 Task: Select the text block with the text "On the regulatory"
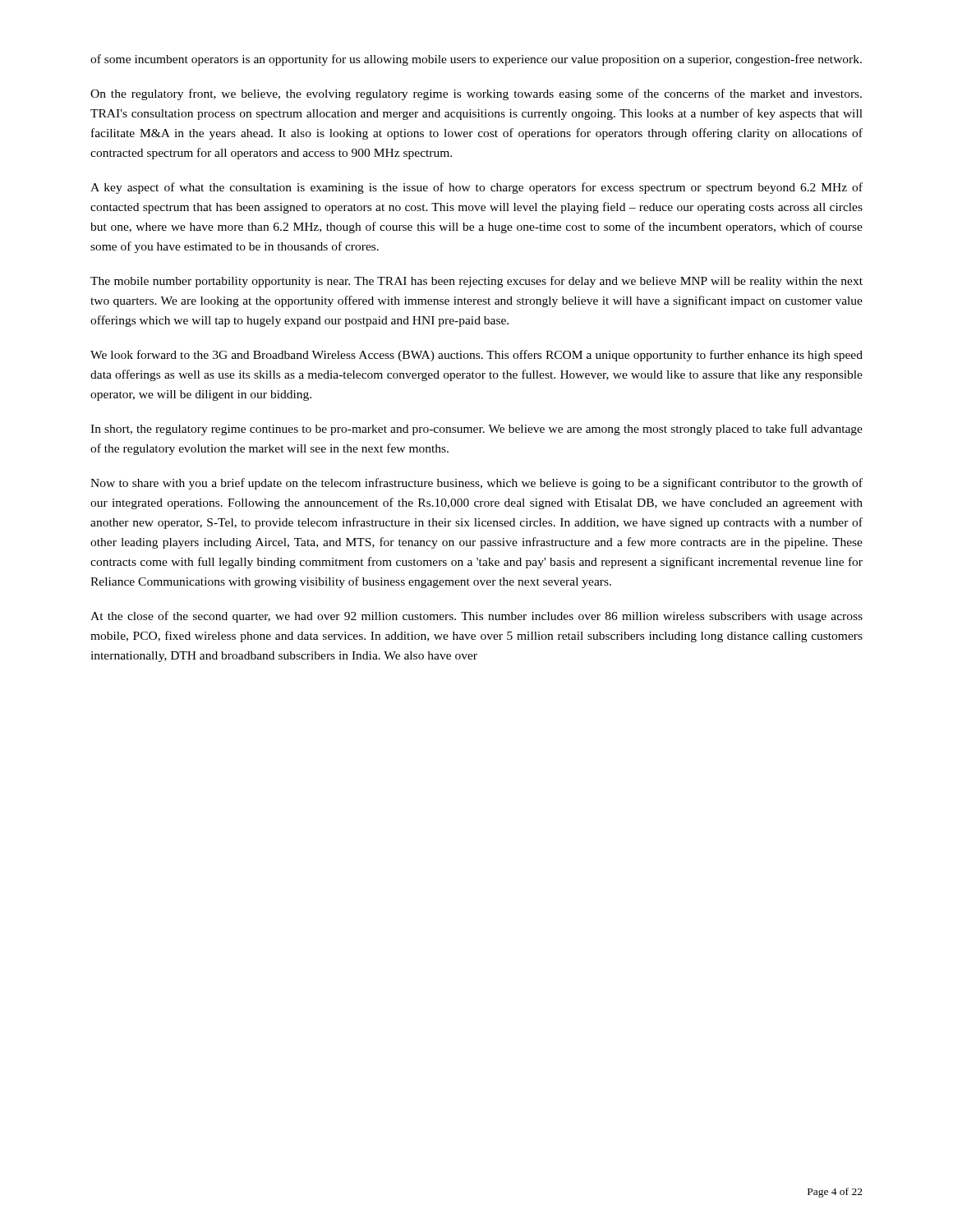point(476,123)
